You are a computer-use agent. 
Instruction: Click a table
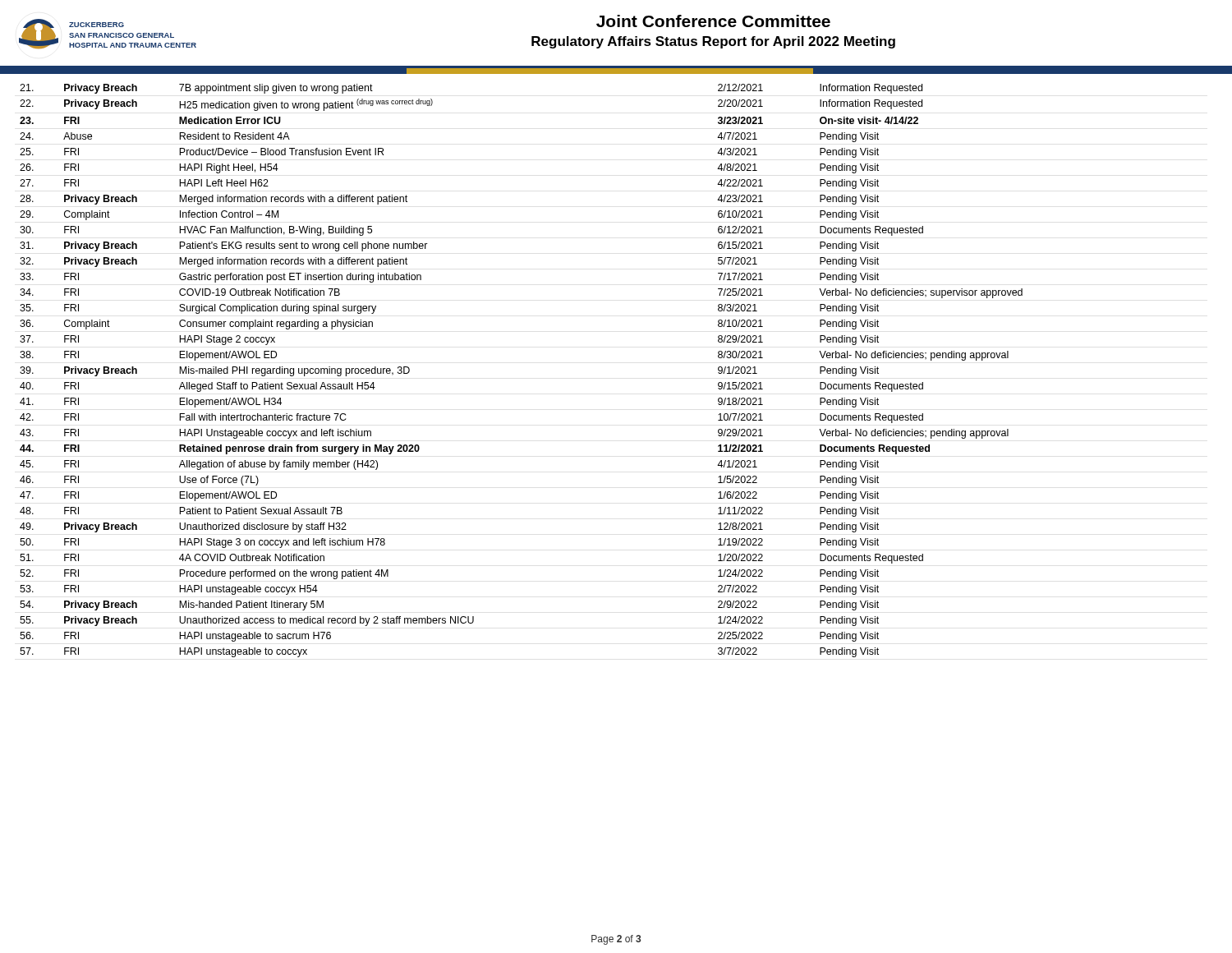[611, 370]
